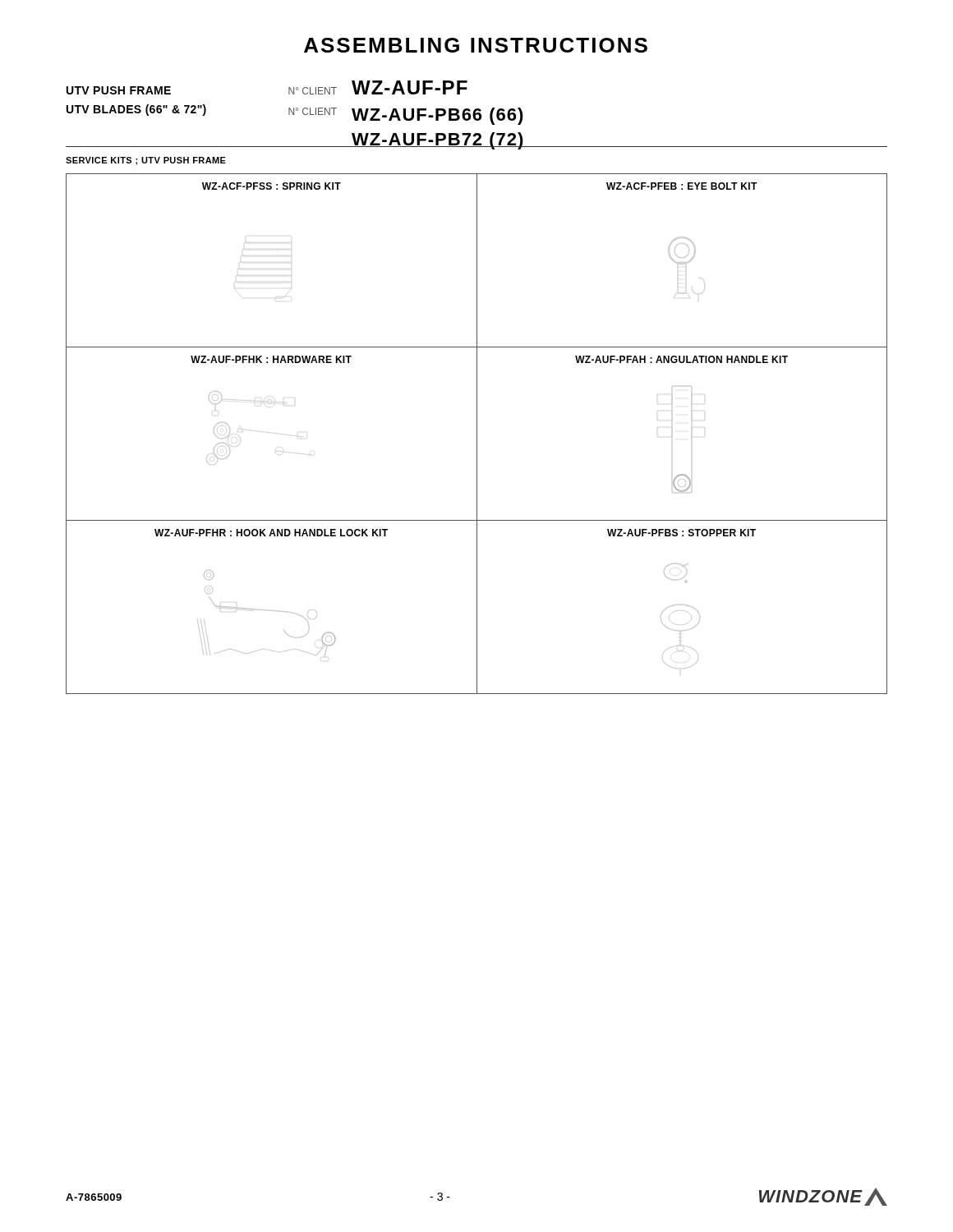This screenshot has height=1232, width=953.
Task: Find the text block with the text "UTV PUSH FRAME N°"
Action: [120, 87]
